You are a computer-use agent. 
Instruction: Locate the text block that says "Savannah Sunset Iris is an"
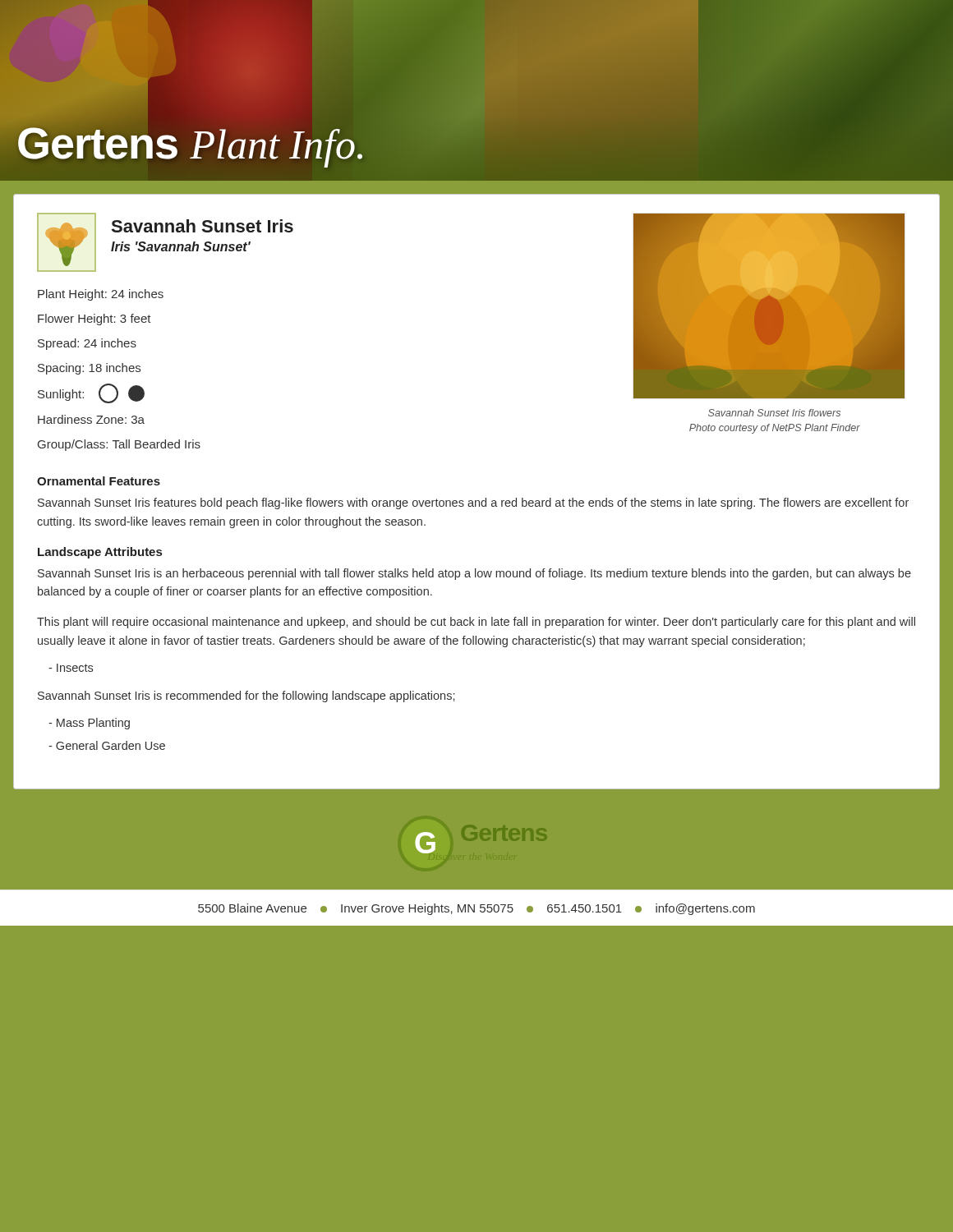click(474, 582)
